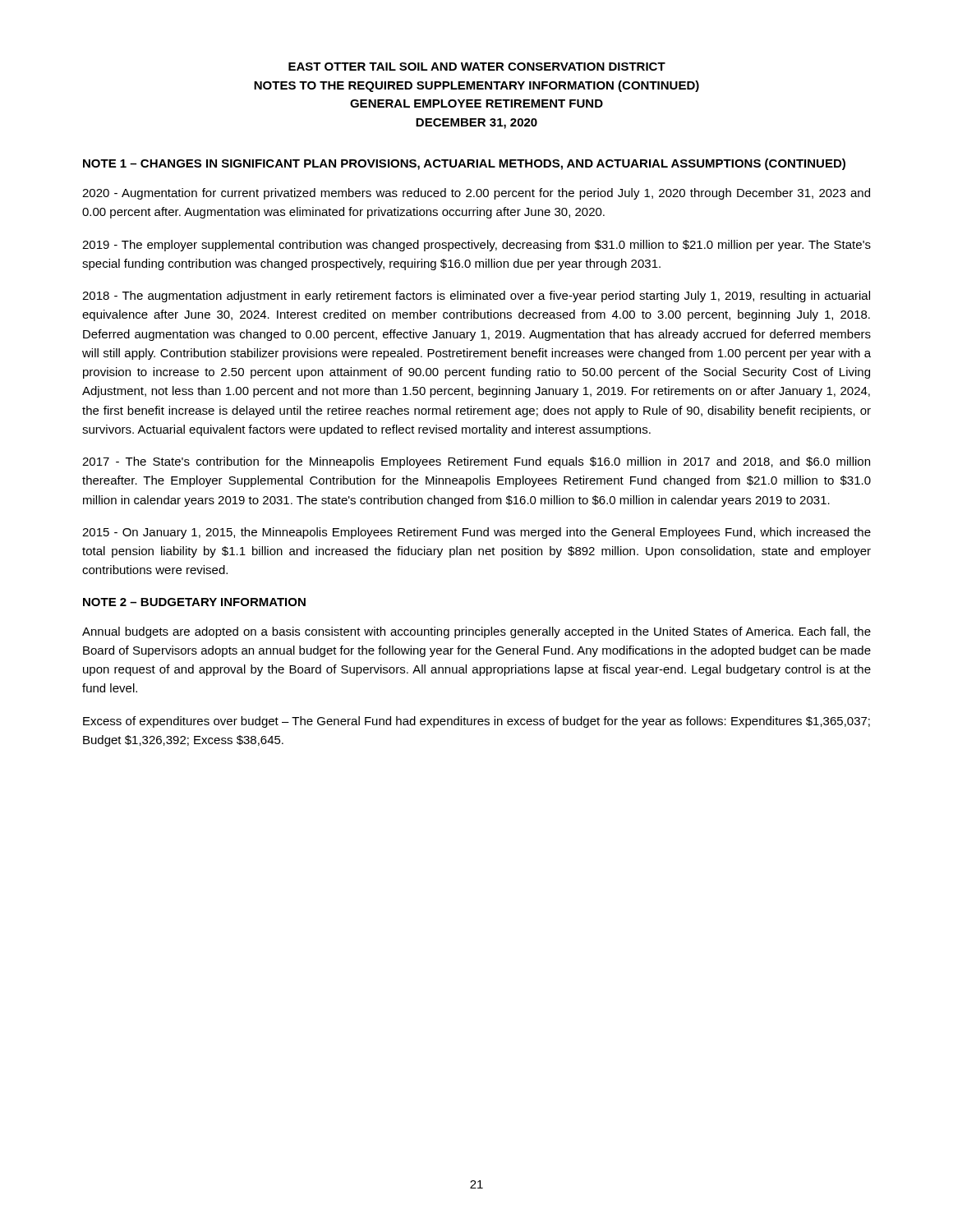
Task: Click on the text block that reads "2020 - Augmentation for current privatized"
Action: point(476,202)
